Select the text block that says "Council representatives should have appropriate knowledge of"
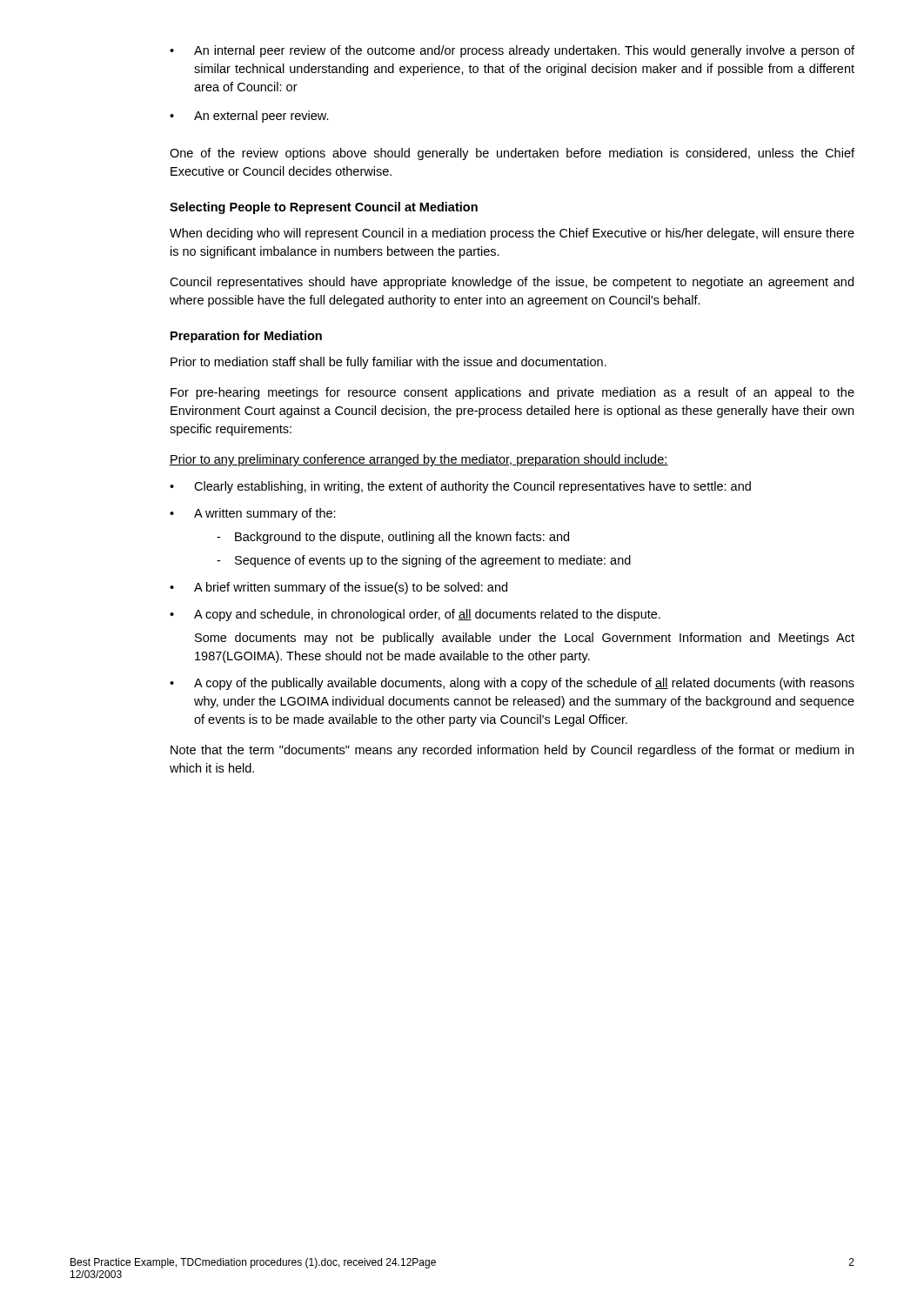924x1305 pixels. coord(512,291)
